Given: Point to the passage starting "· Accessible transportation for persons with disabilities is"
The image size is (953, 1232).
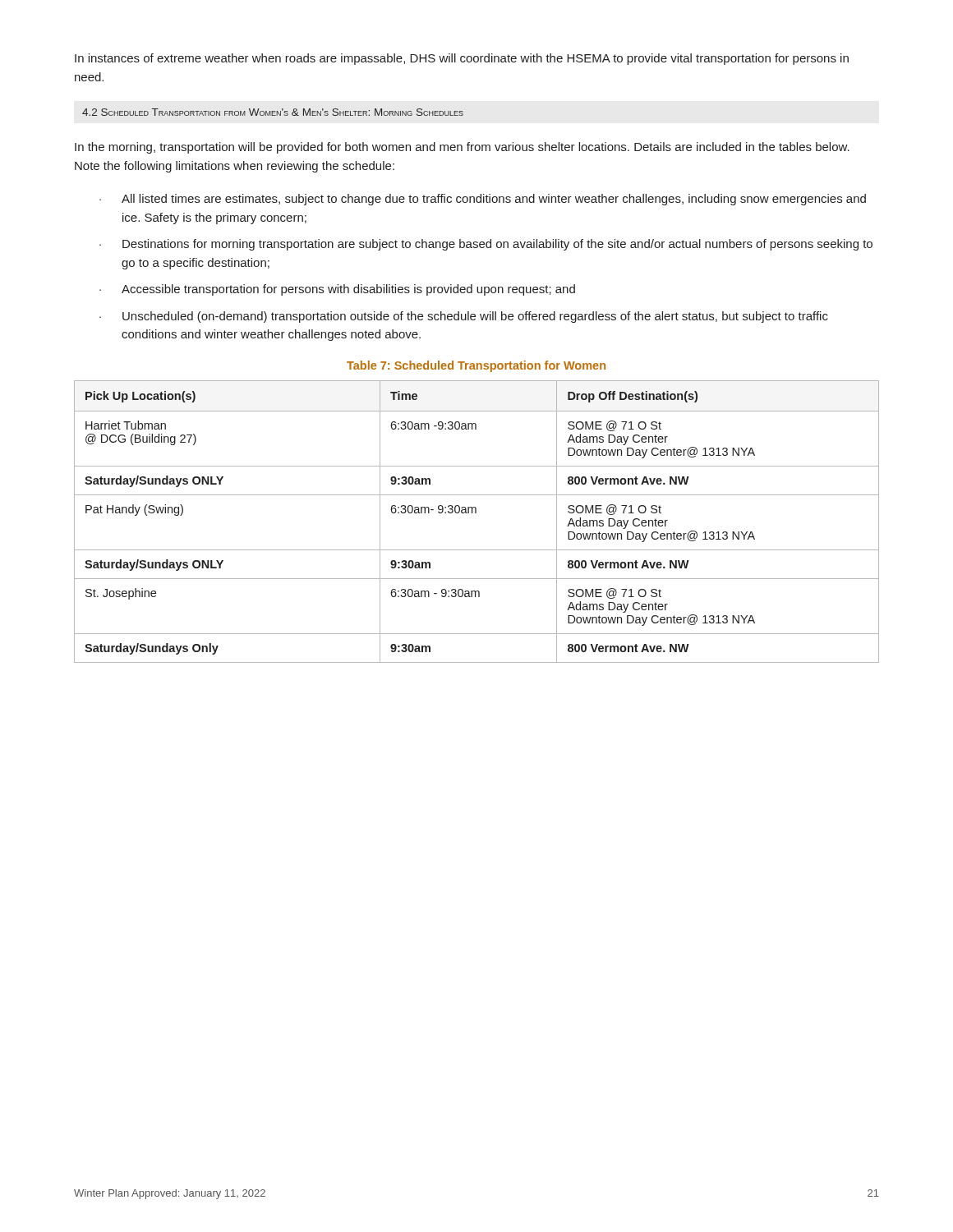Looking at the screenshot, I should click(x=476, y=289).
